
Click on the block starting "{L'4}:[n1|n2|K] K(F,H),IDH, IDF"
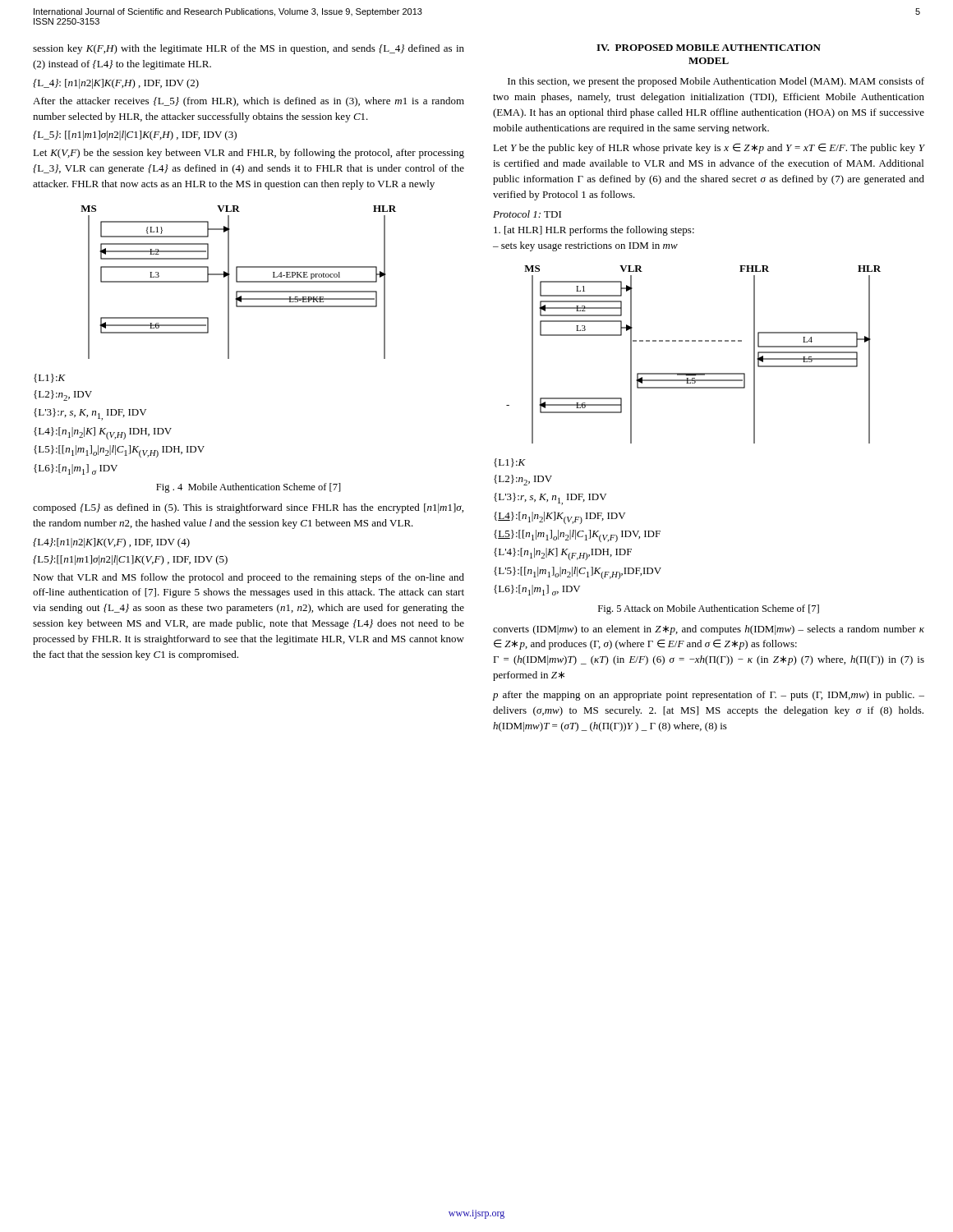(x=563, y=553)
